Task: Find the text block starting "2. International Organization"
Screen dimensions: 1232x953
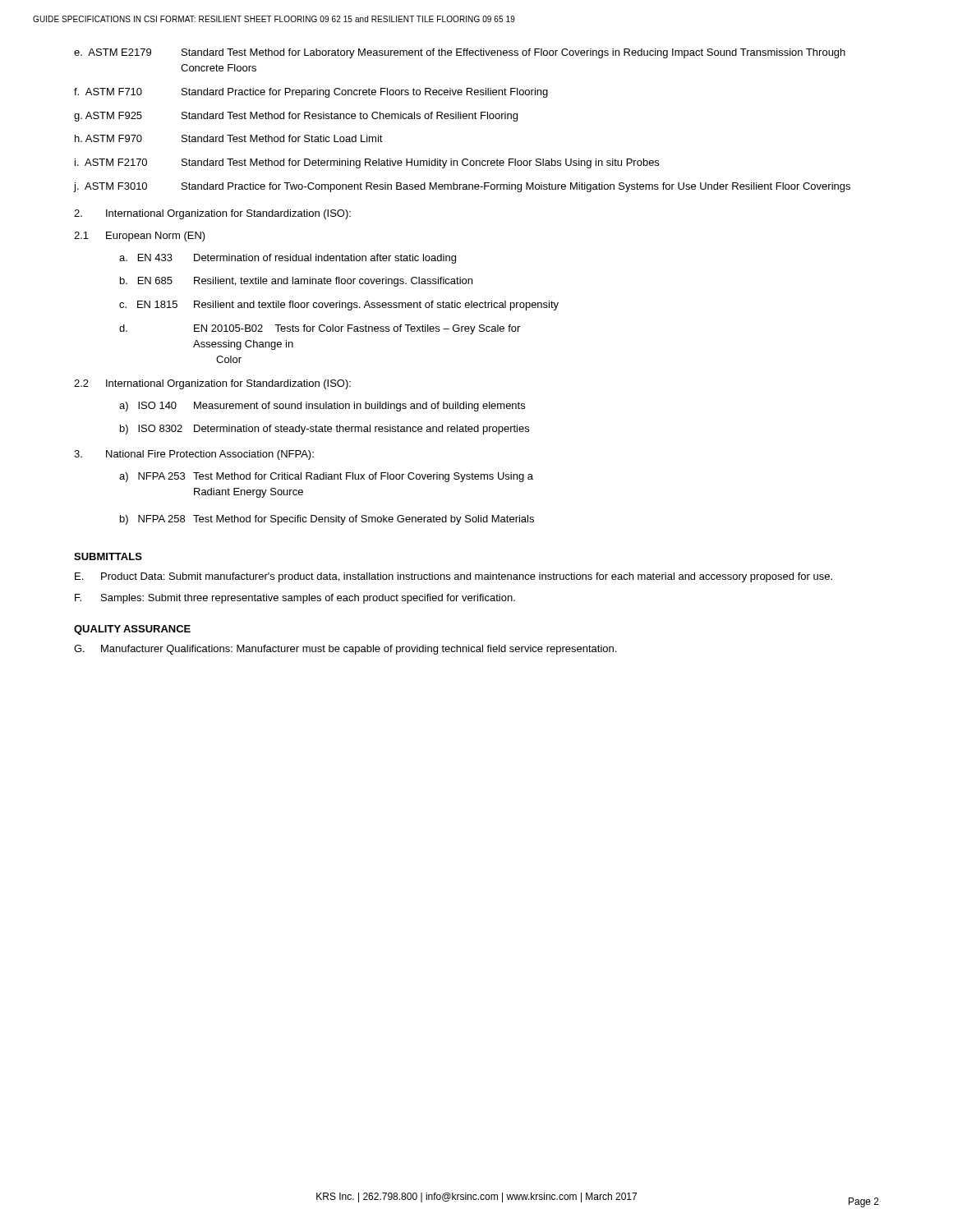Action: click(x=213, y=214)
